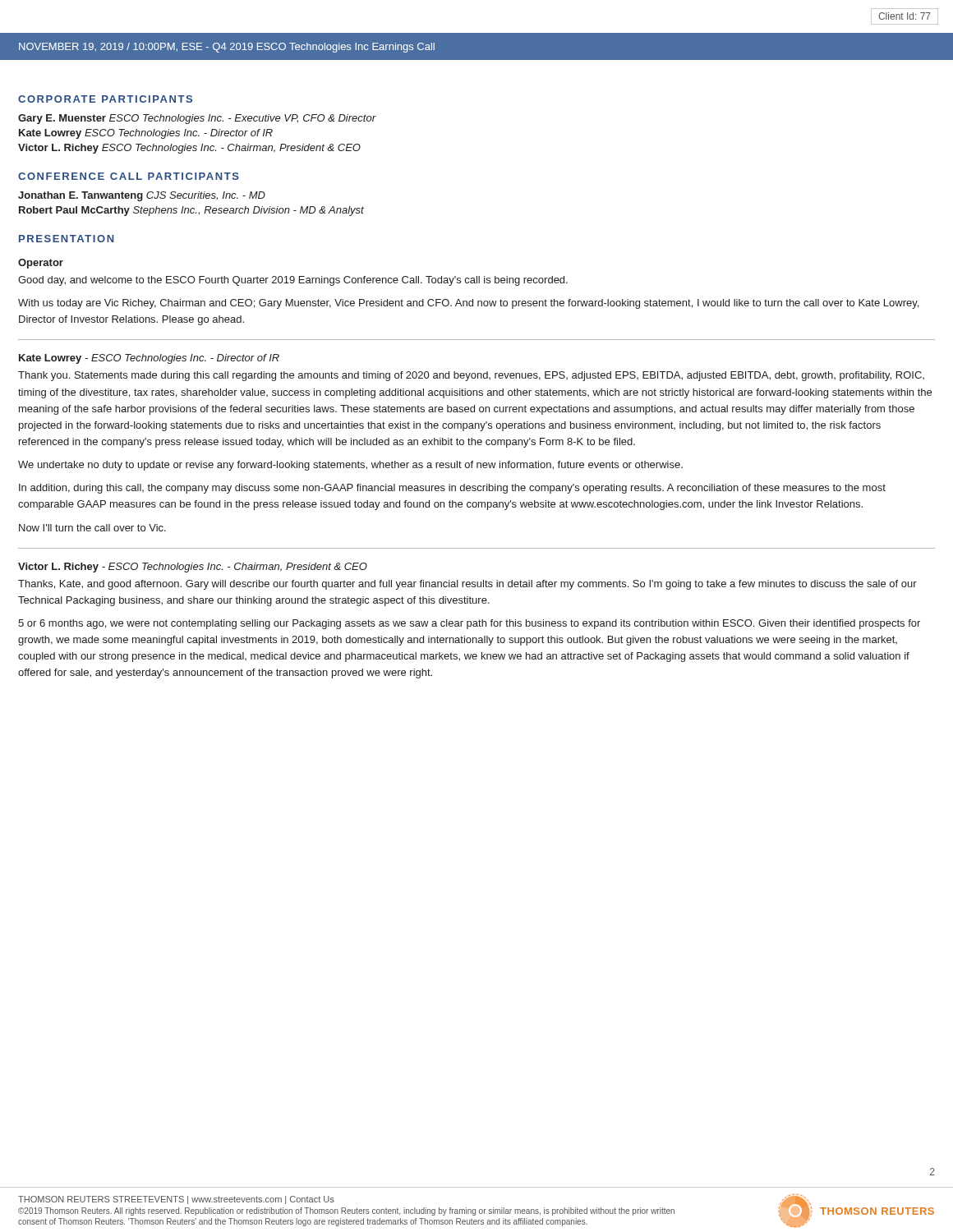Select the region starting "Thank you. Statements made during this call"

[x=475, y=408]
